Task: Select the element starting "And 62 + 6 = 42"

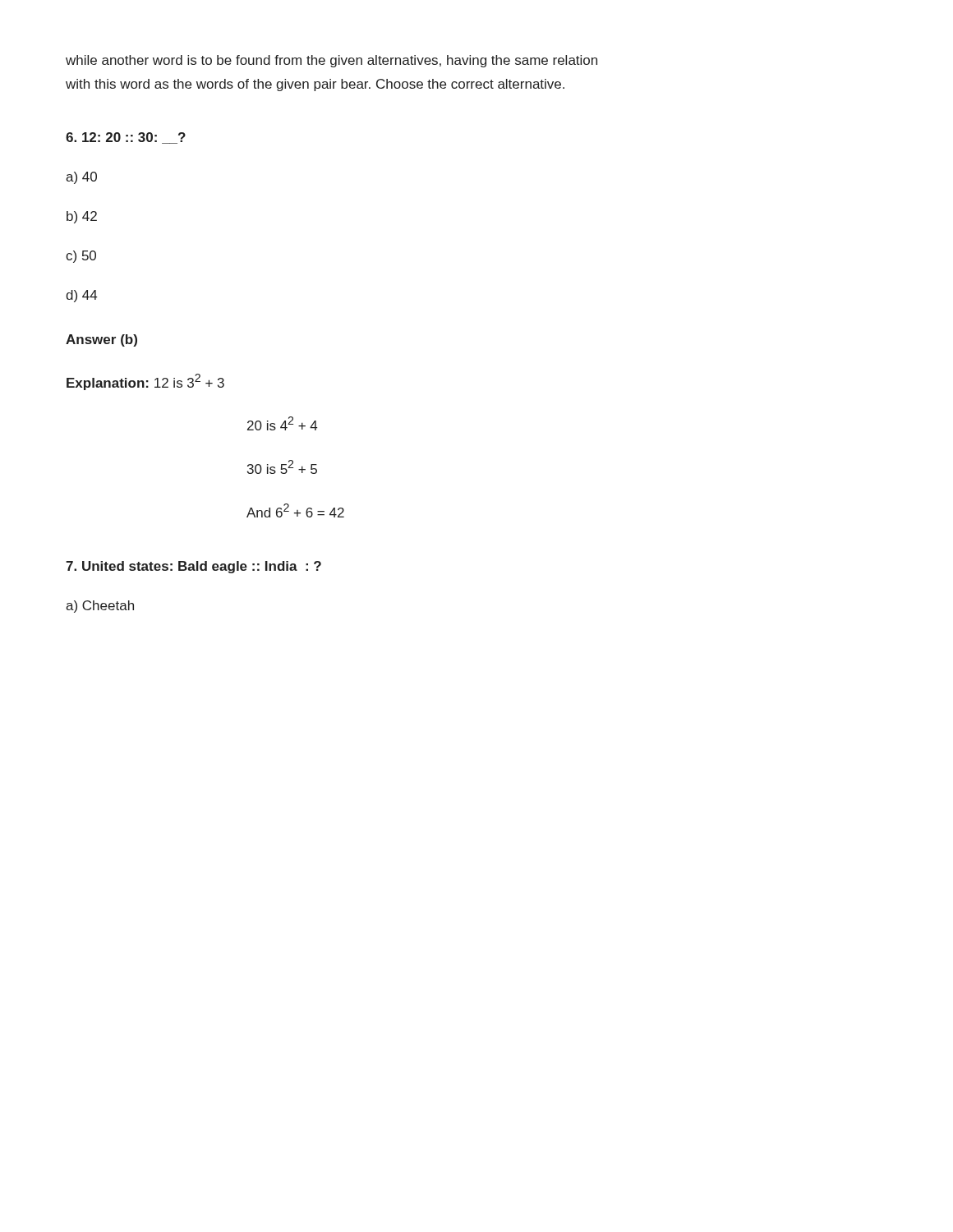Action: (296, 511)
